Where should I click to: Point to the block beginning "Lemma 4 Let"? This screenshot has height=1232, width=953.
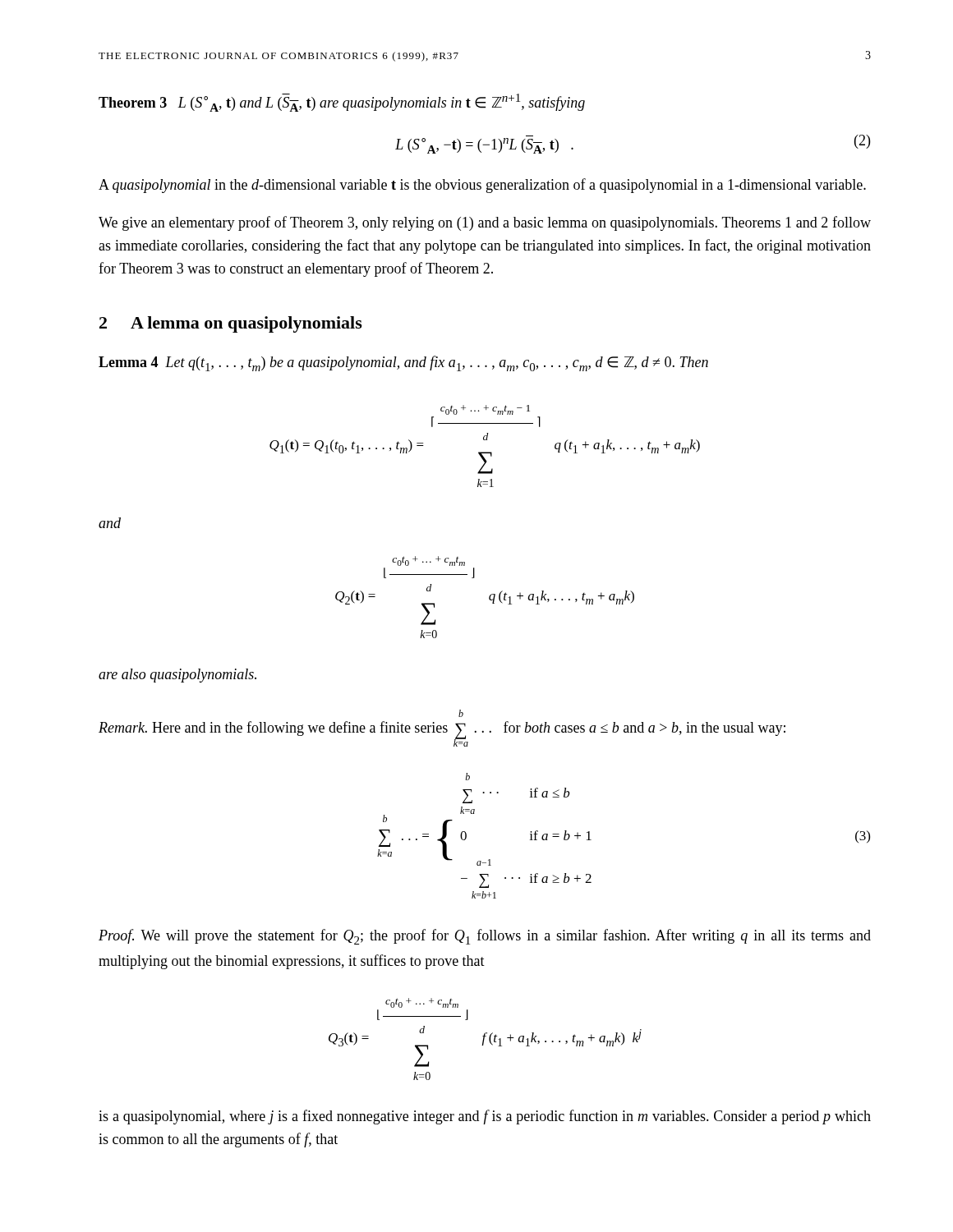point(485,364)
